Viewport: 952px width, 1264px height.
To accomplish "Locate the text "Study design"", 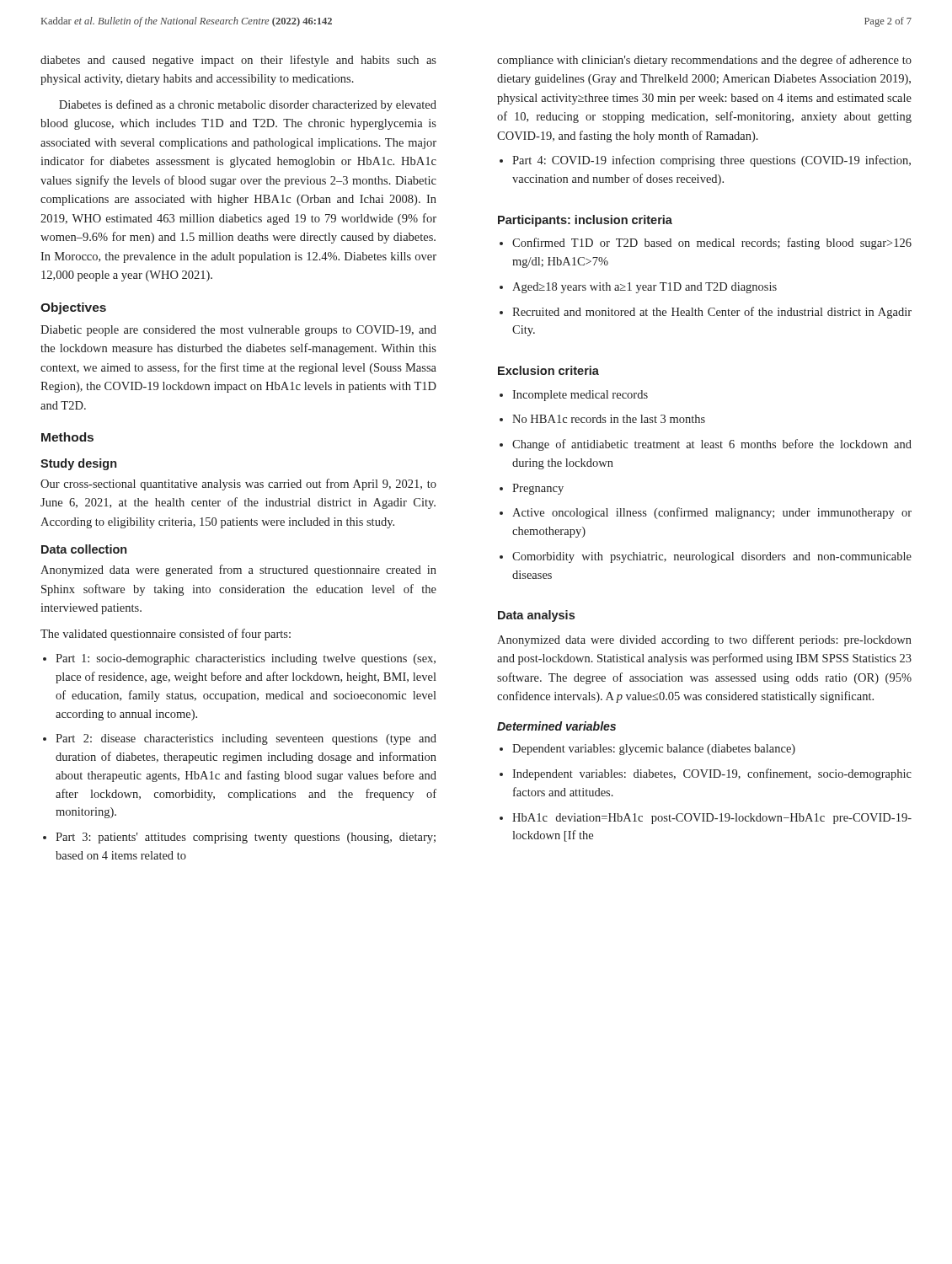I will (78, 464).
